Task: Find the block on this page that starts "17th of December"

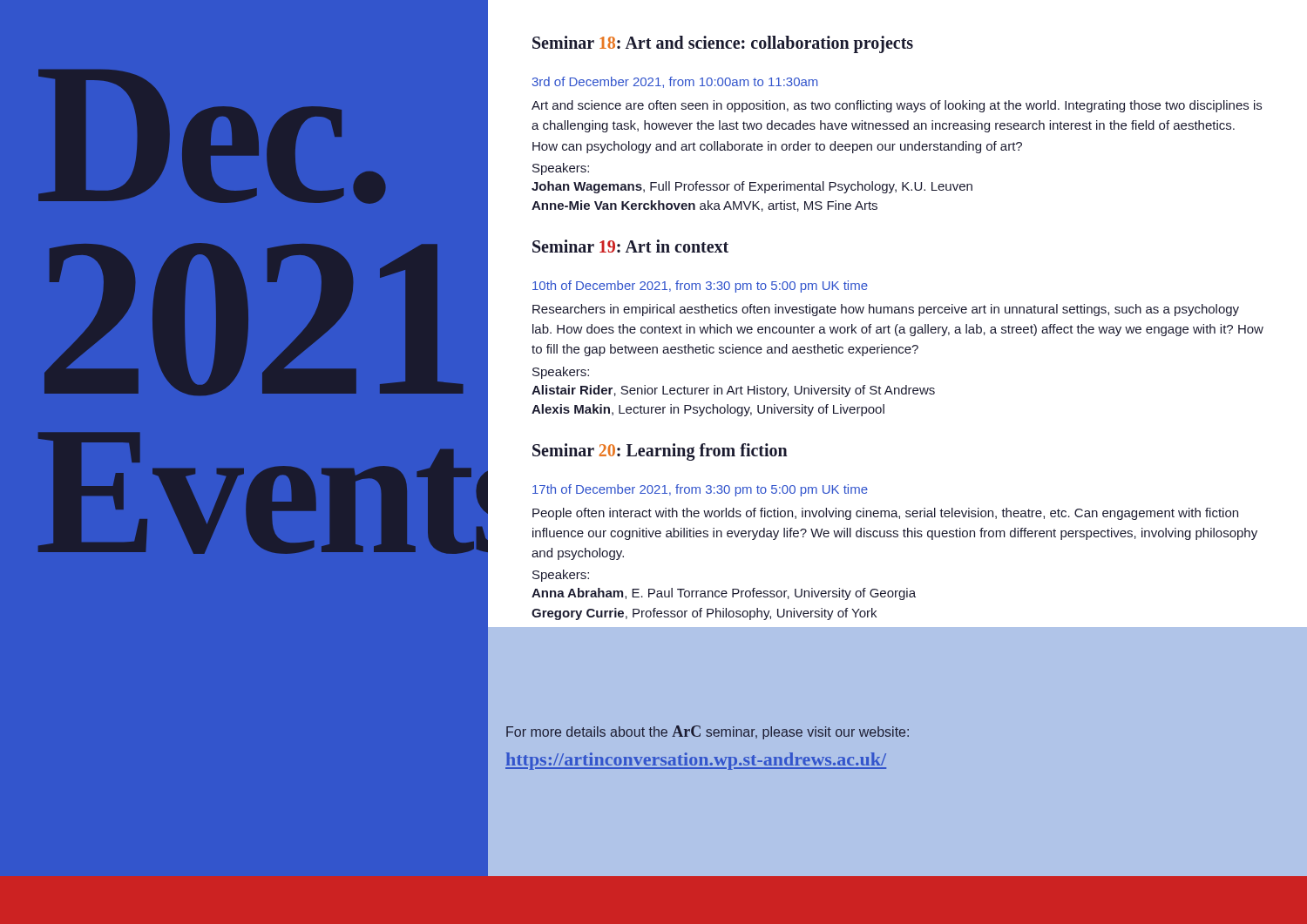Action: (700, 490)
